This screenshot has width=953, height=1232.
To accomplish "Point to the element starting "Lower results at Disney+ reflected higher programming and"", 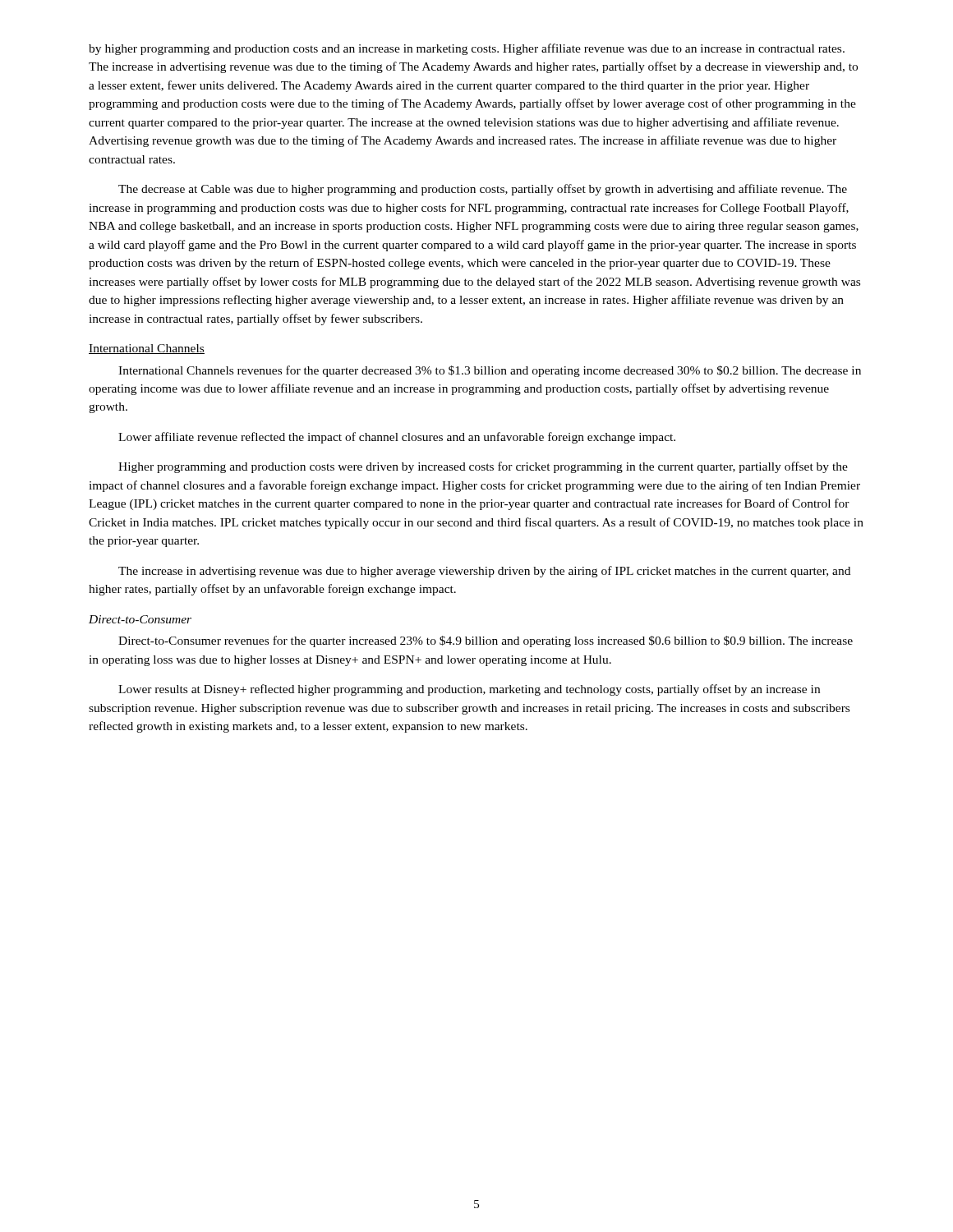I will coord(476,708).
